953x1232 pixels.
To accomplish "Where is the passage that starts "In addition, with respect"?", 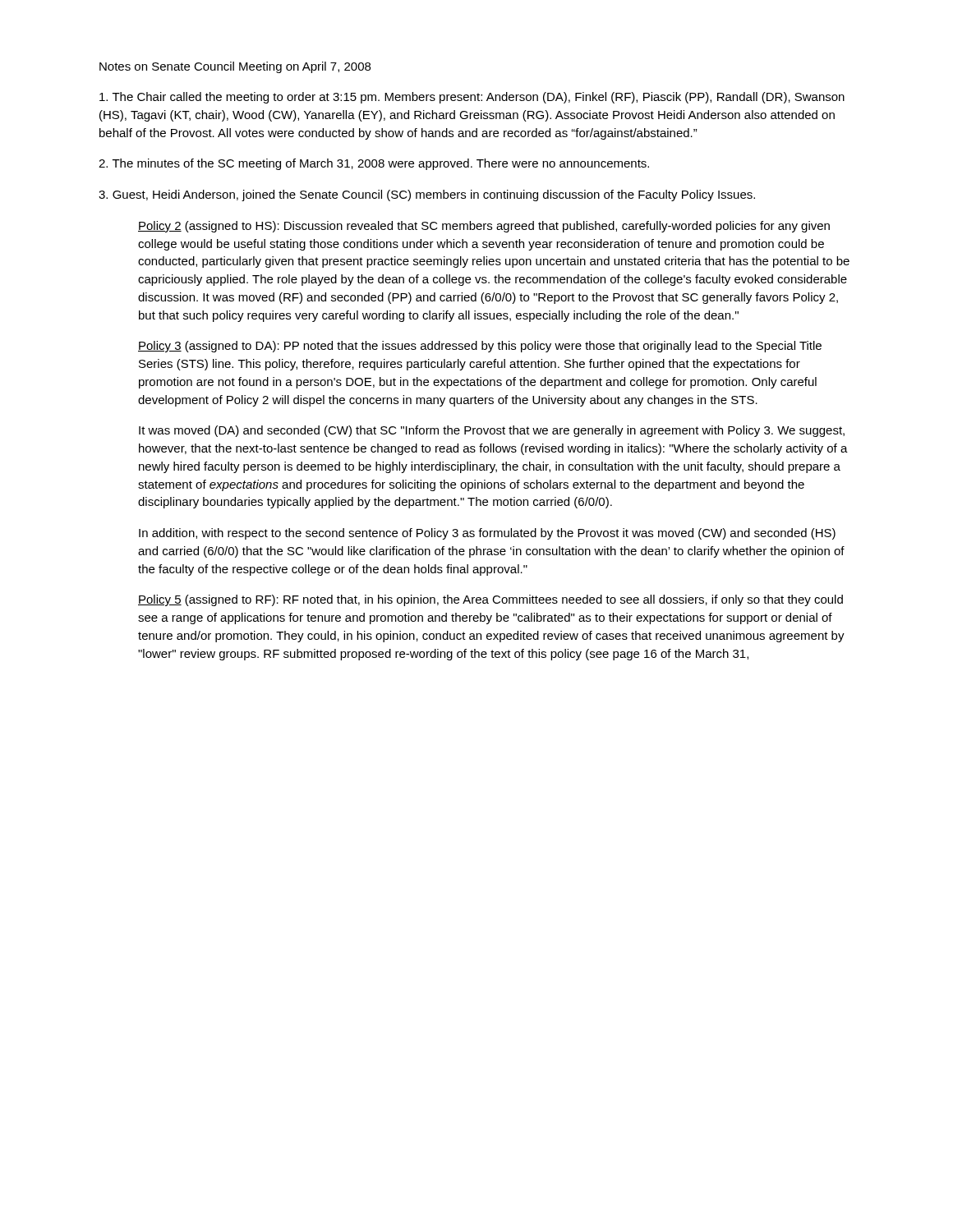I will coord(491,551).
